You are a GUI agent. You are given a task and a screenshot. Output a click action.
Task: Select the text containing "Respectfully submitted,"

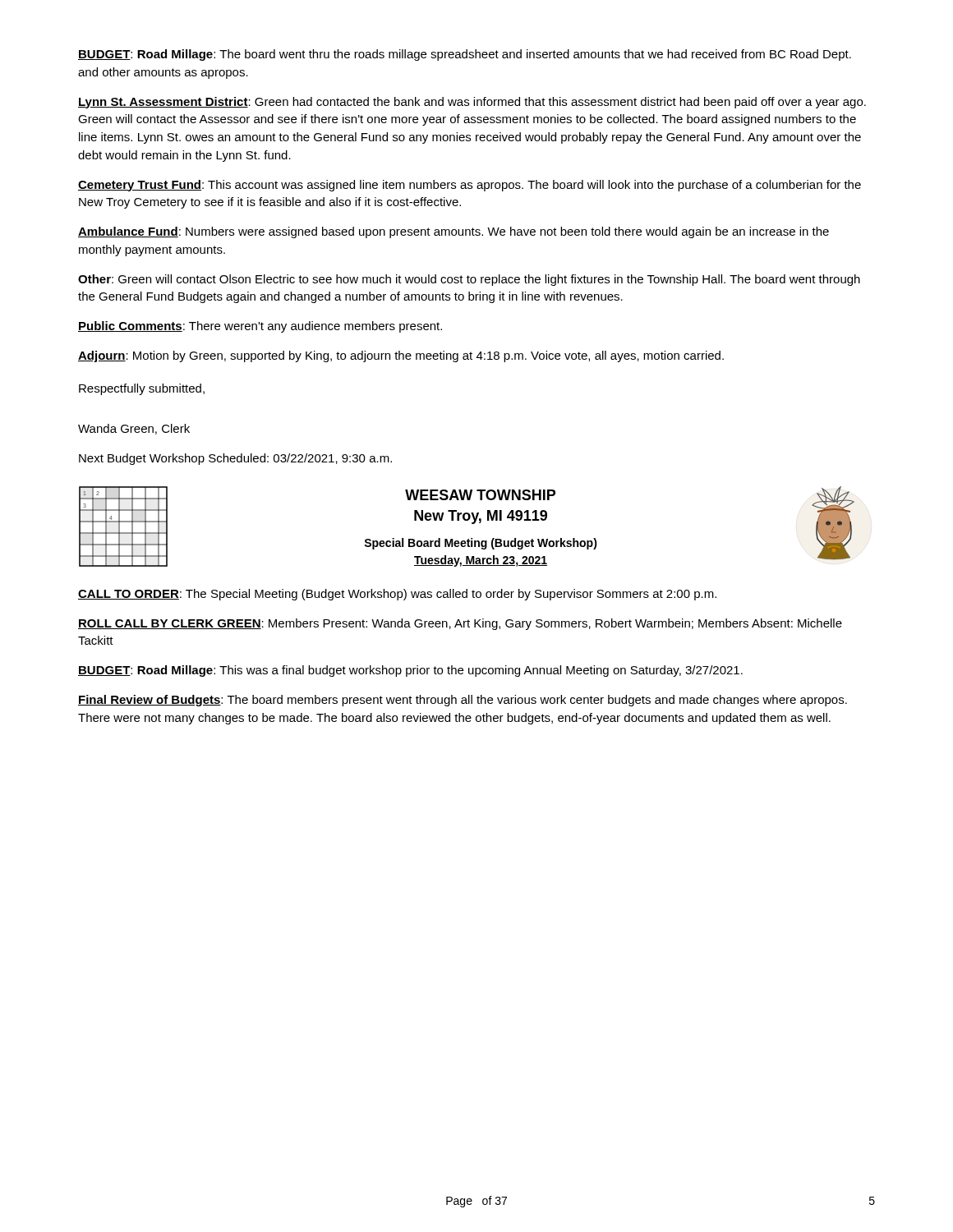pos(142,388)
